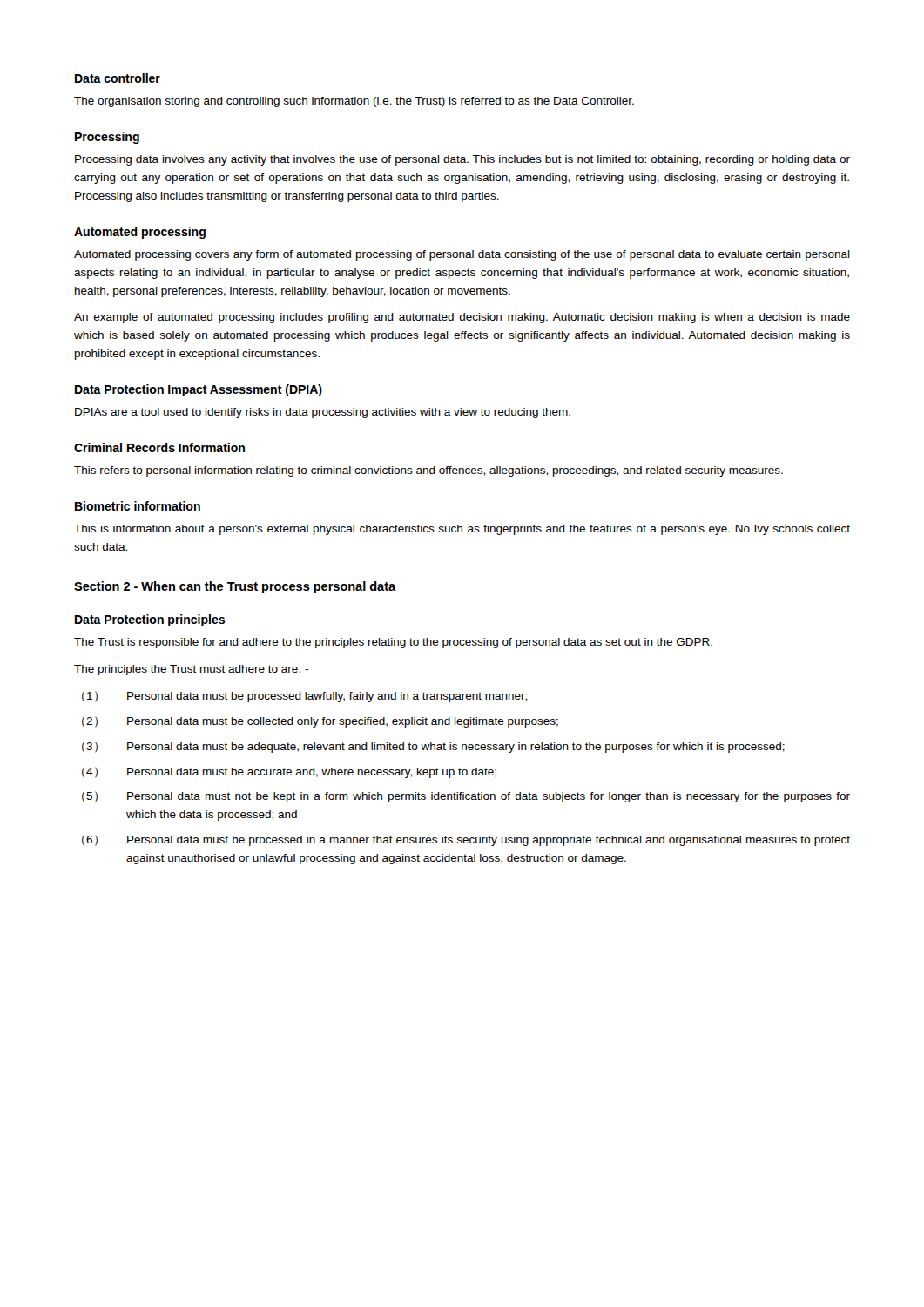
Task: Navigate to the block starting "（5） Personal data must not be kept in"
Action: (x=462, y=806)
